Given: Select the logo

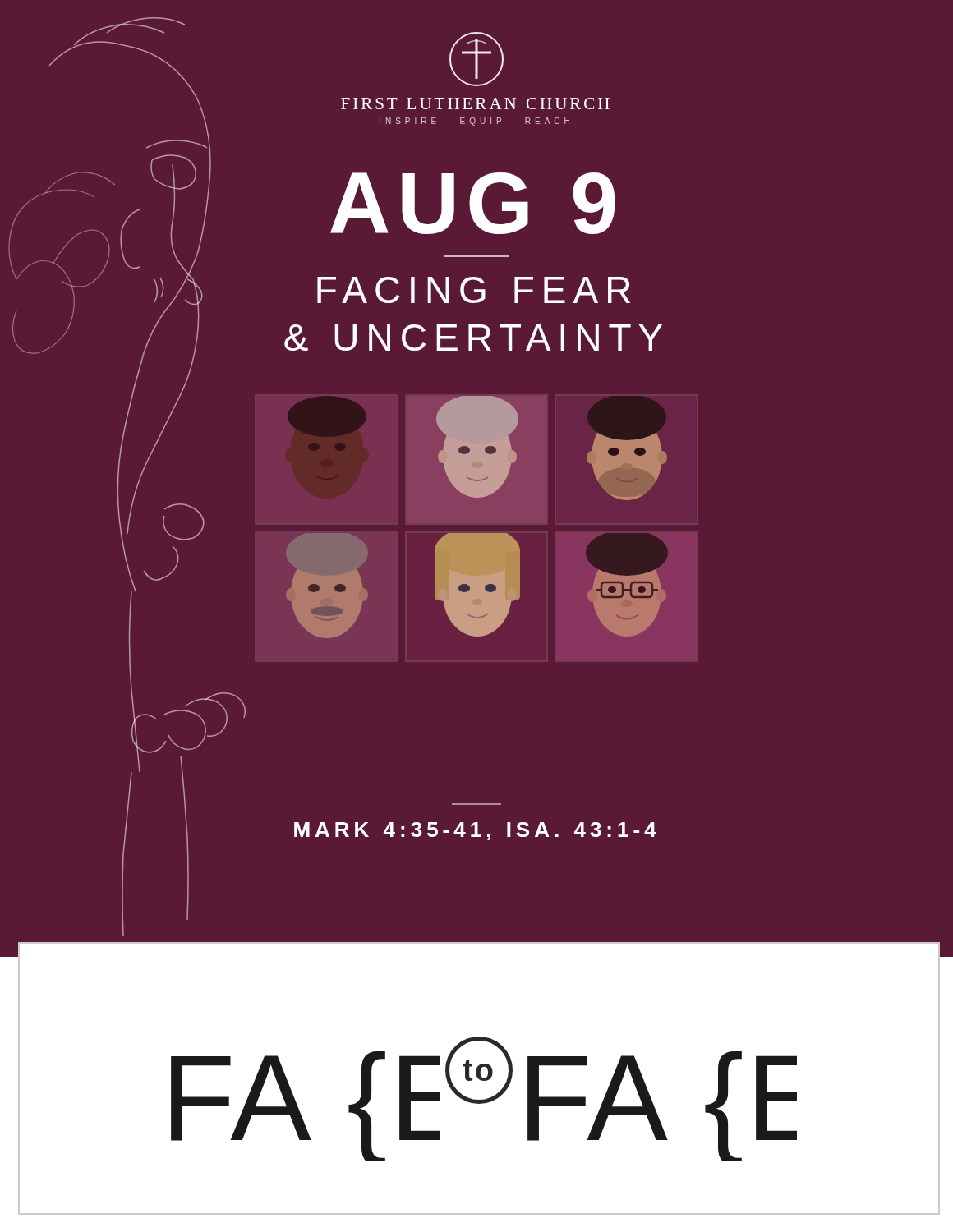Looking at the screenshot, I should (476, 78).
